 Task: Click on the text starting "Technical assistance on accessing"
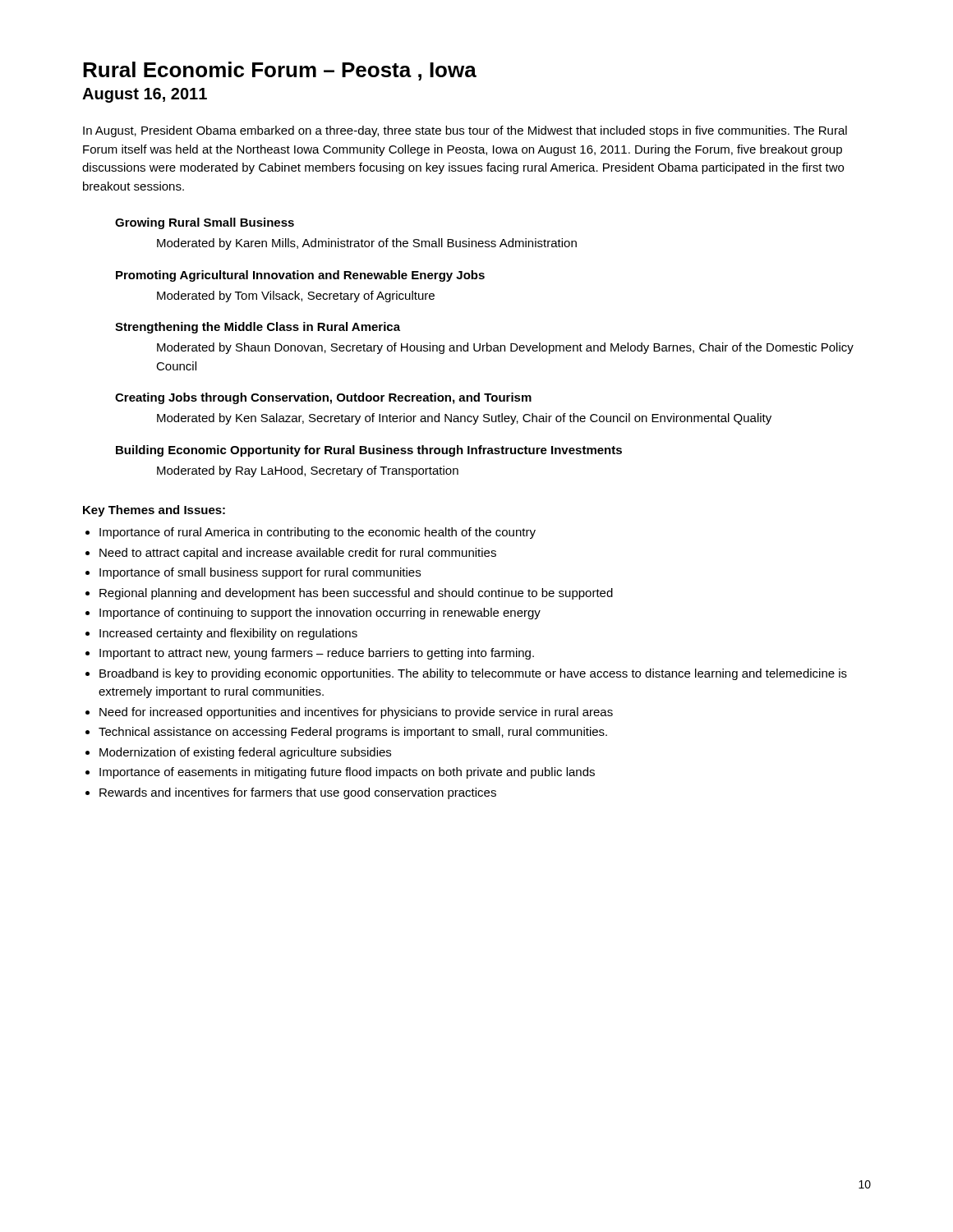(x=353, y=732)
